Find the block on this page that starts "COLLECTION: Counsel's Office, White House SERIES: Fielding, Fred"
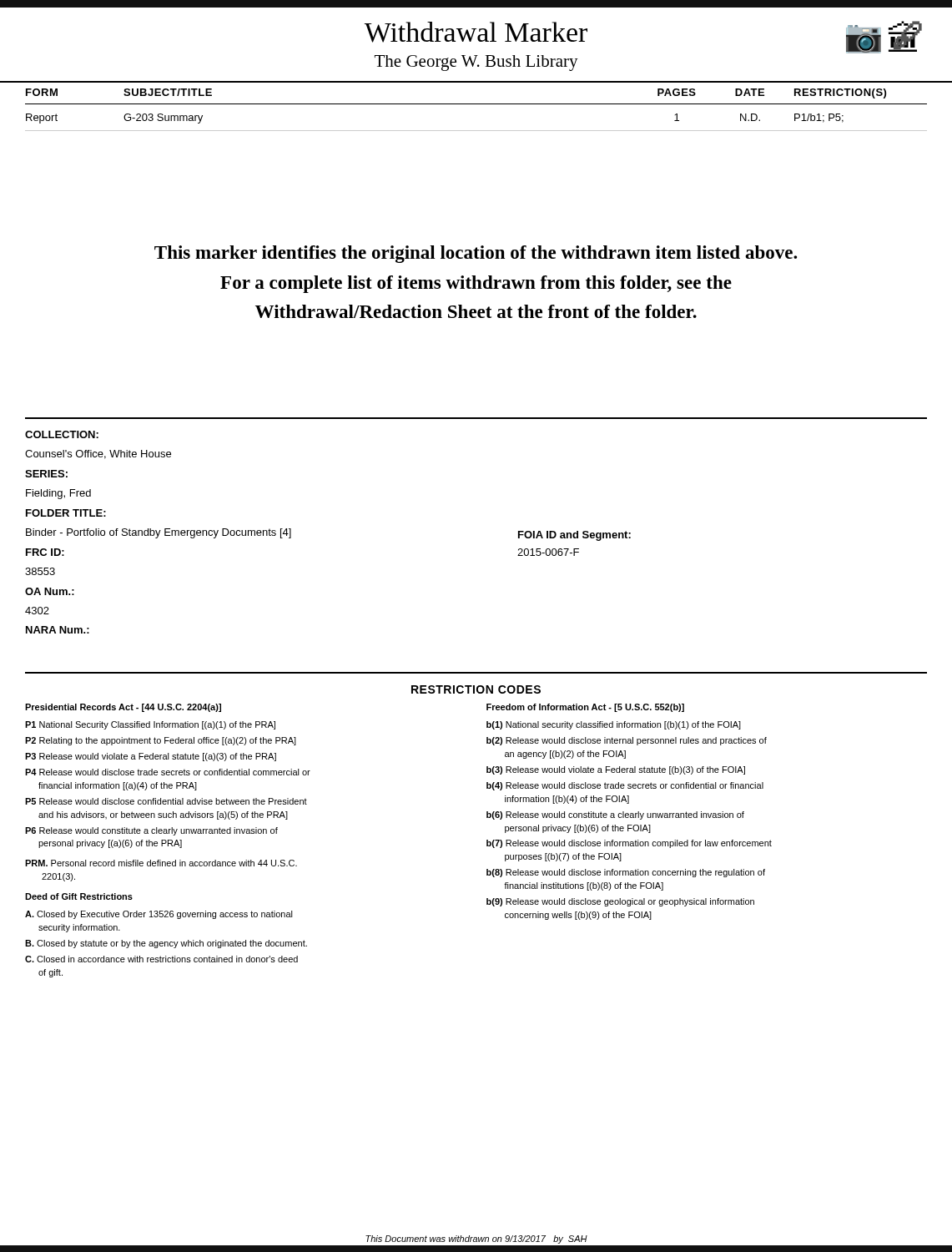The image size is (952, 1252). (259, 532)
